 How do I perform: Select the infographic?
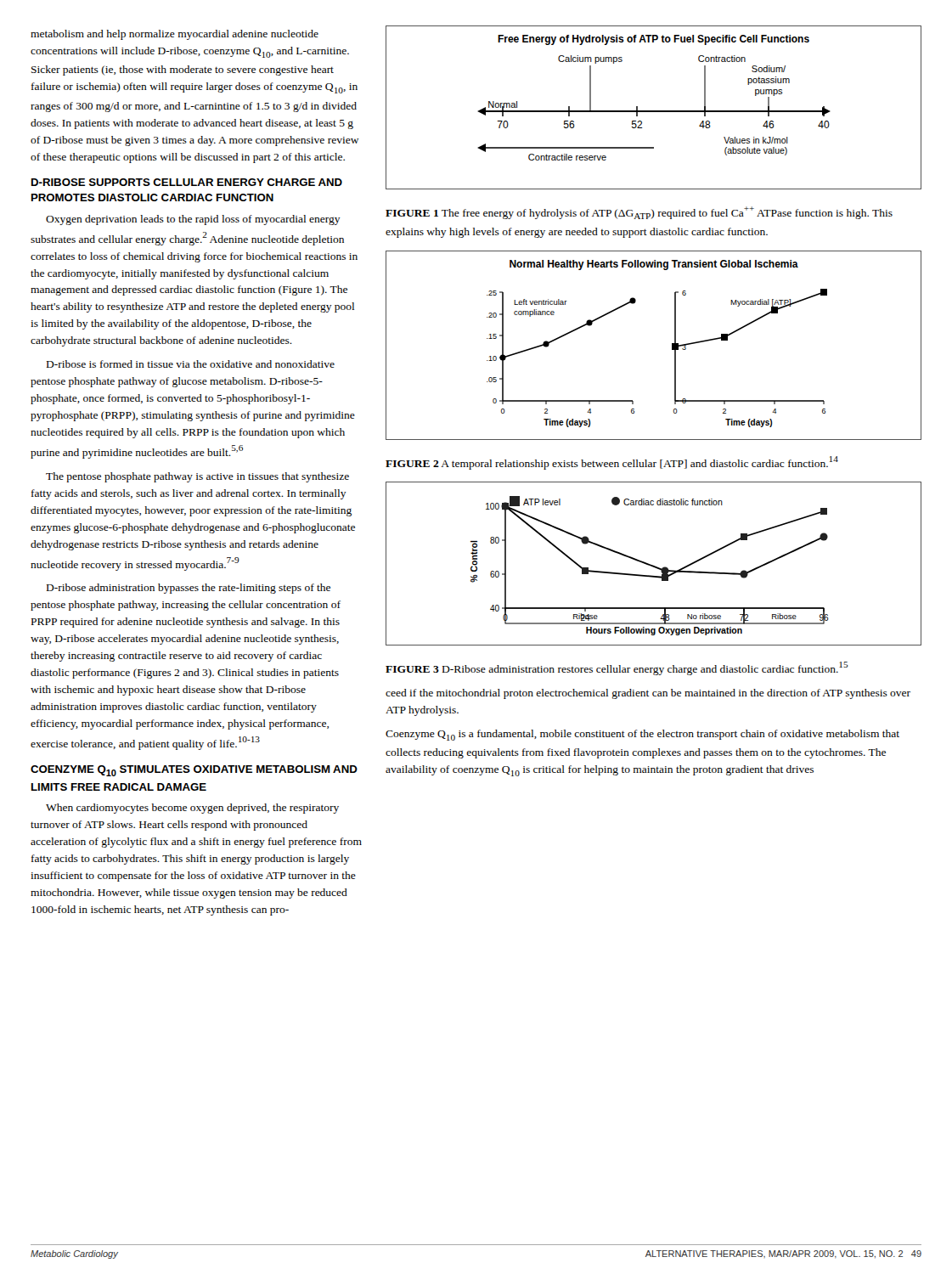click(654, 107)
